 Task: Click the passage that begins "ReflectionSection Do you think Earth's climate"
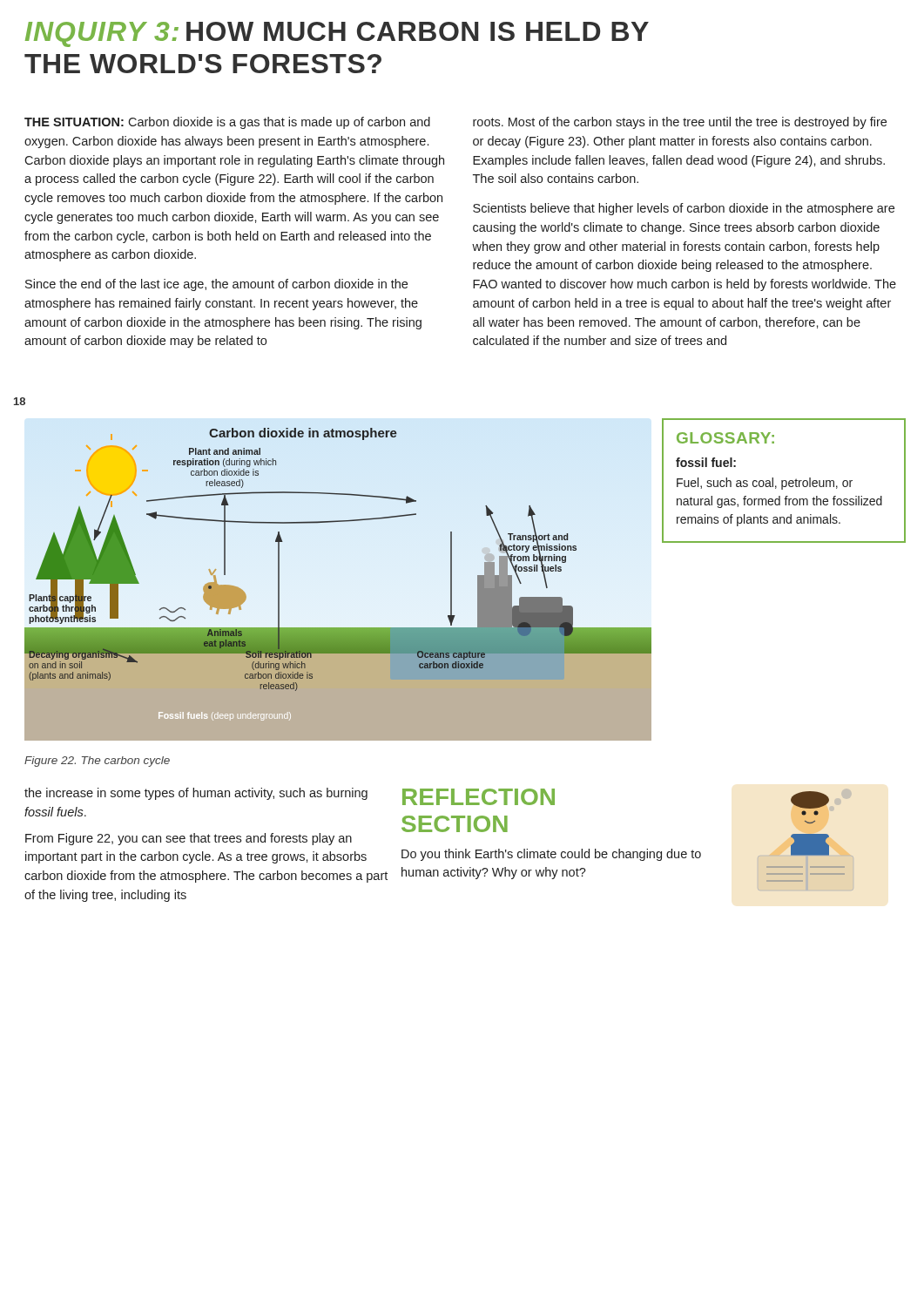pyautogui.click(x=479, y=797)
